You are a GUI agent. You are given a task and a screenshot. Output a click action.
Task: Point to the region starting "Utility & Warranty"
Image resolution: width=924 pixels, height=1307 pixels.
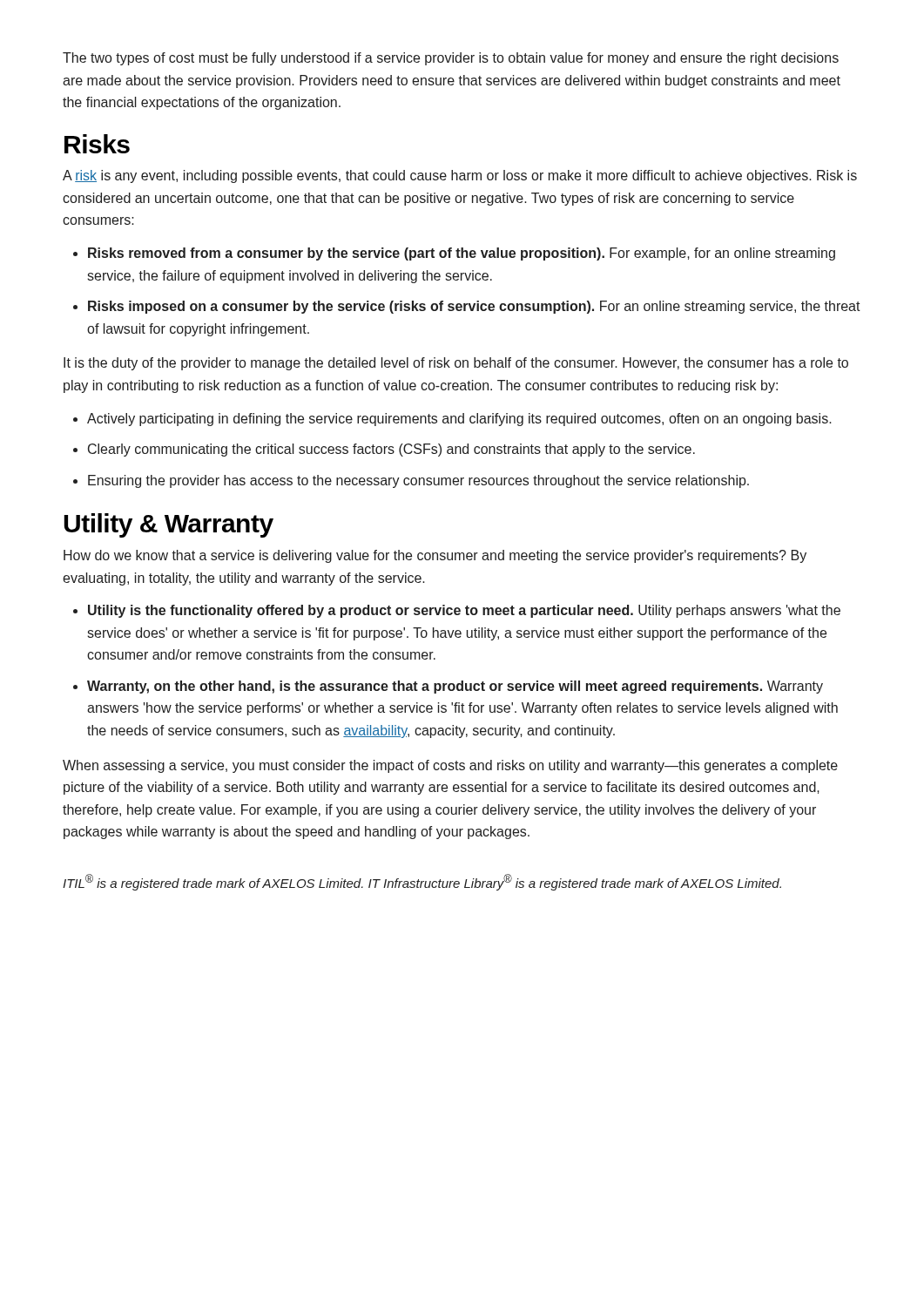tap(168, 524)
